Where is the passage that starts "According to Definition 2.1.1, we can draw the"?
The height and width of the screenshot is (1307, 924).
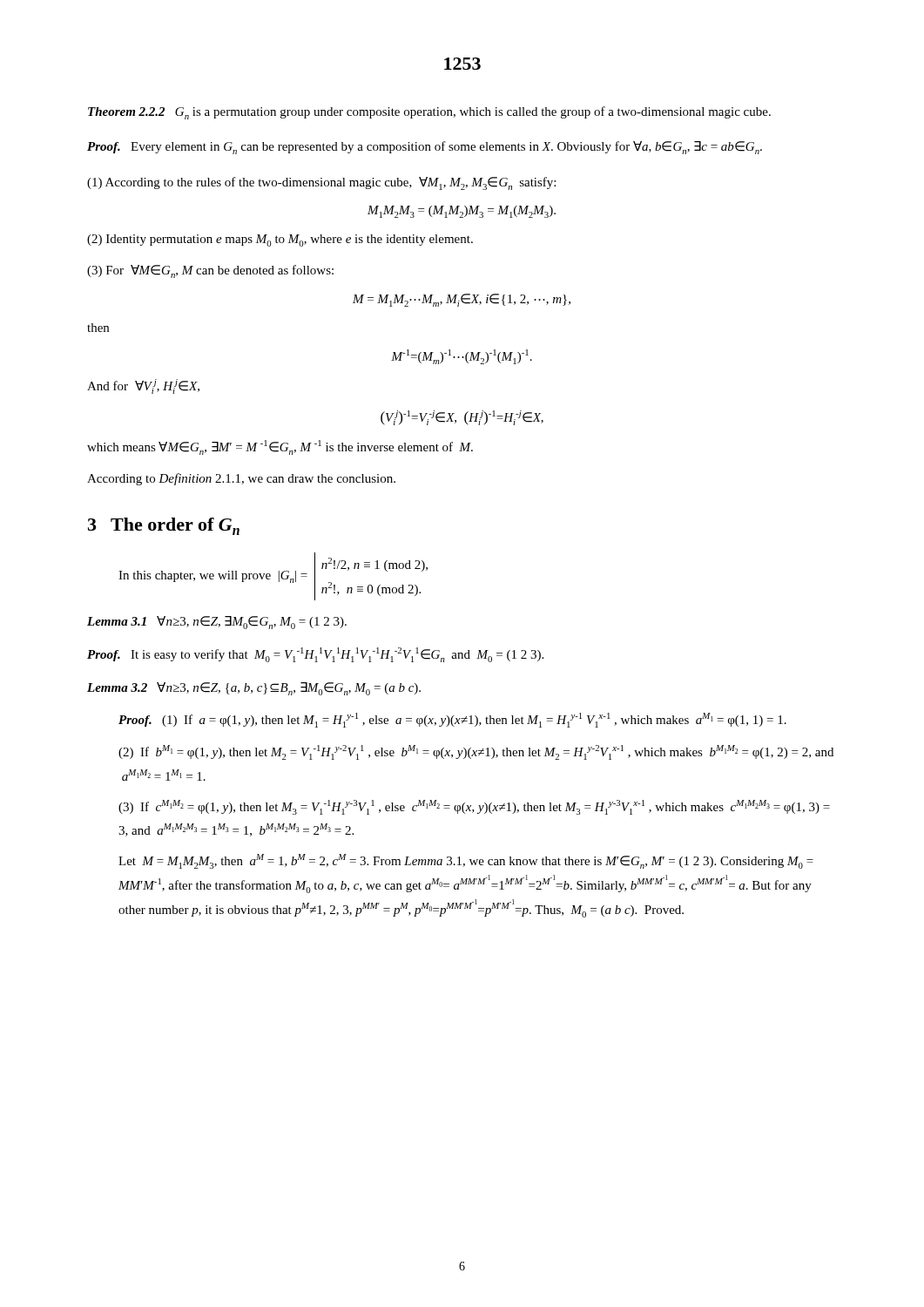pyautogui.click(x=241, y=479)
